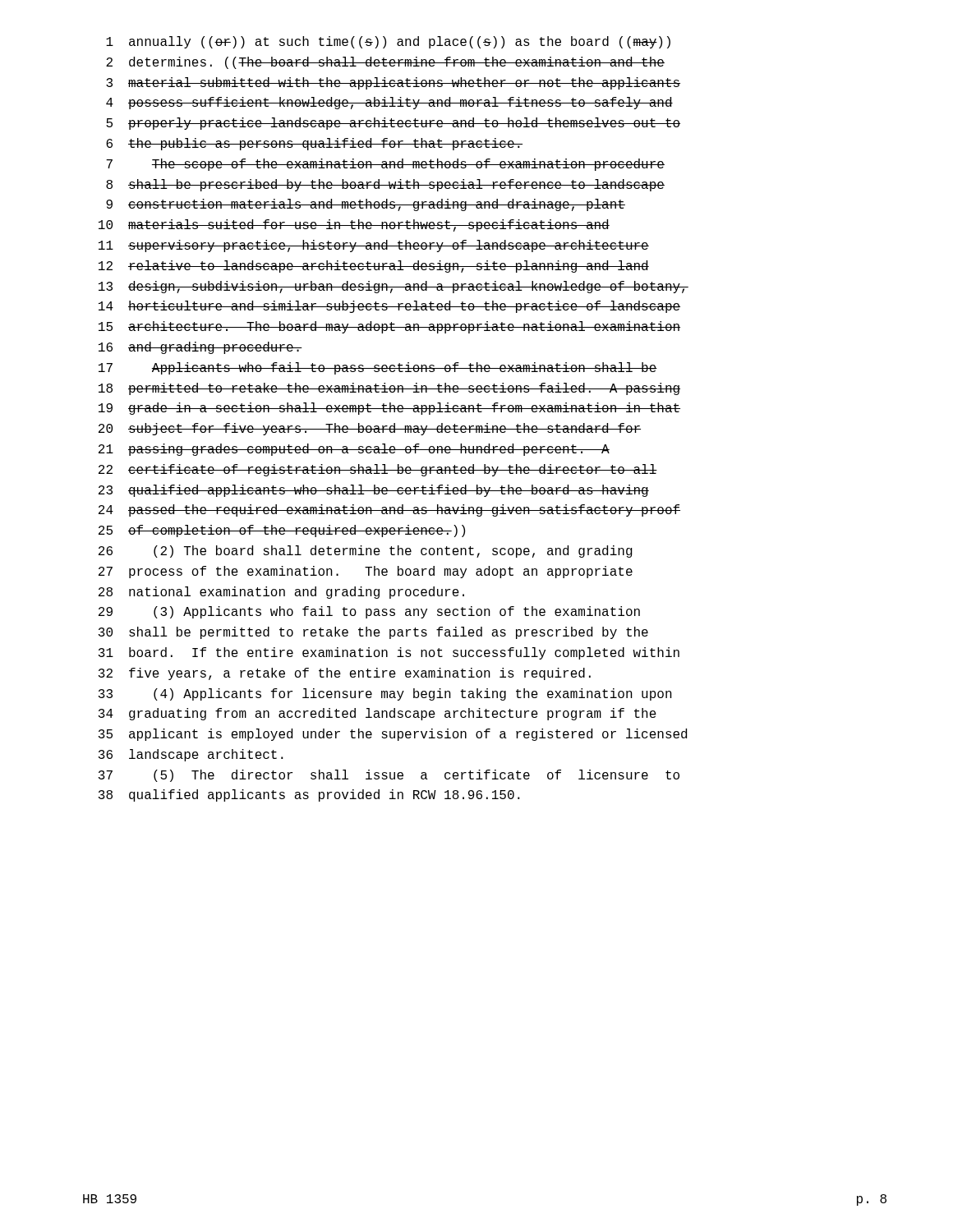This screenshot has width=953, height=1232.
Task: Where is the passage that starts "14 horticulture and similar subjects related to the"?
Action: tap(485, 308)
